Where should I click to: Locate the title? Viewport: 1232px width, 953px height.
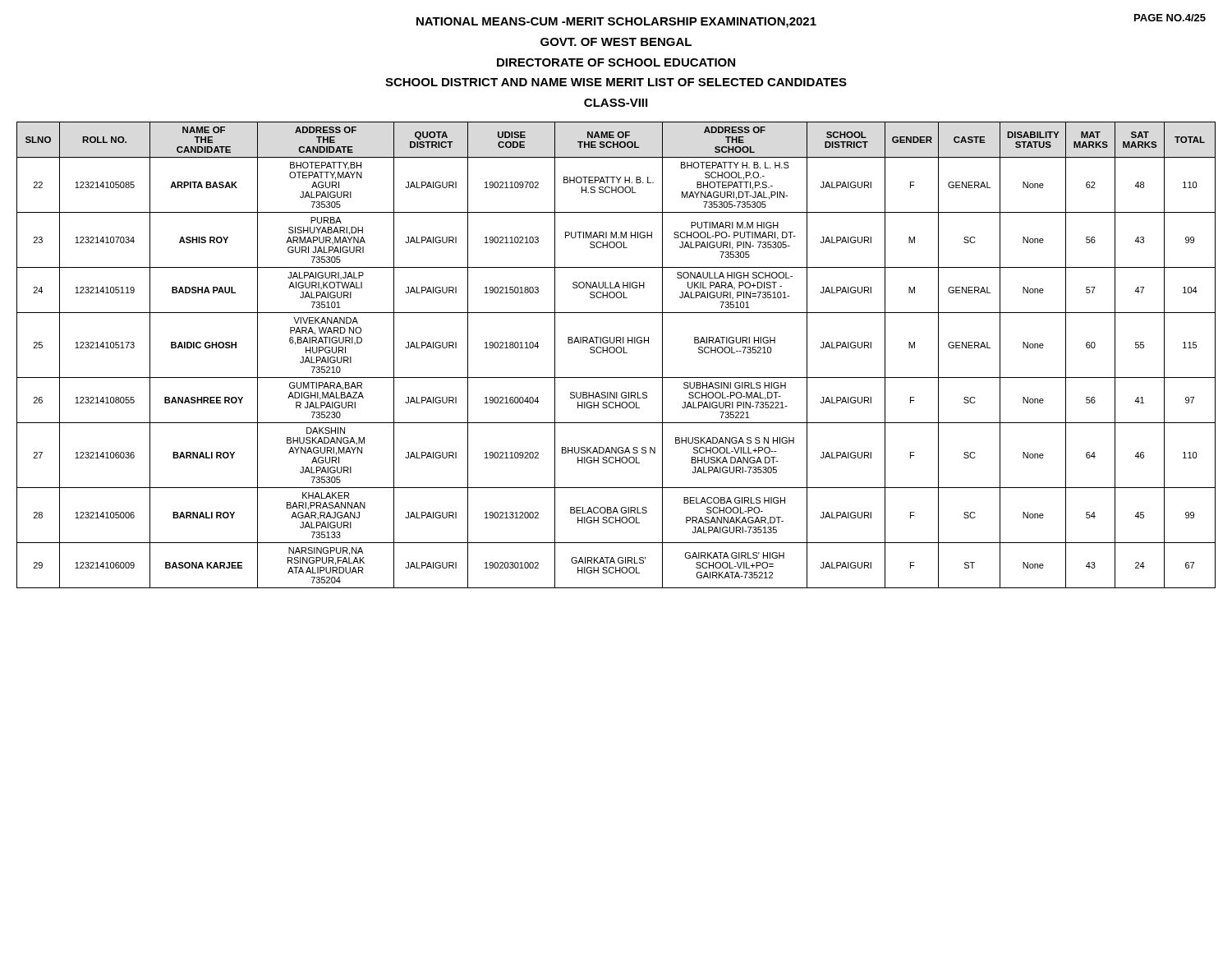tap(616, 62)
